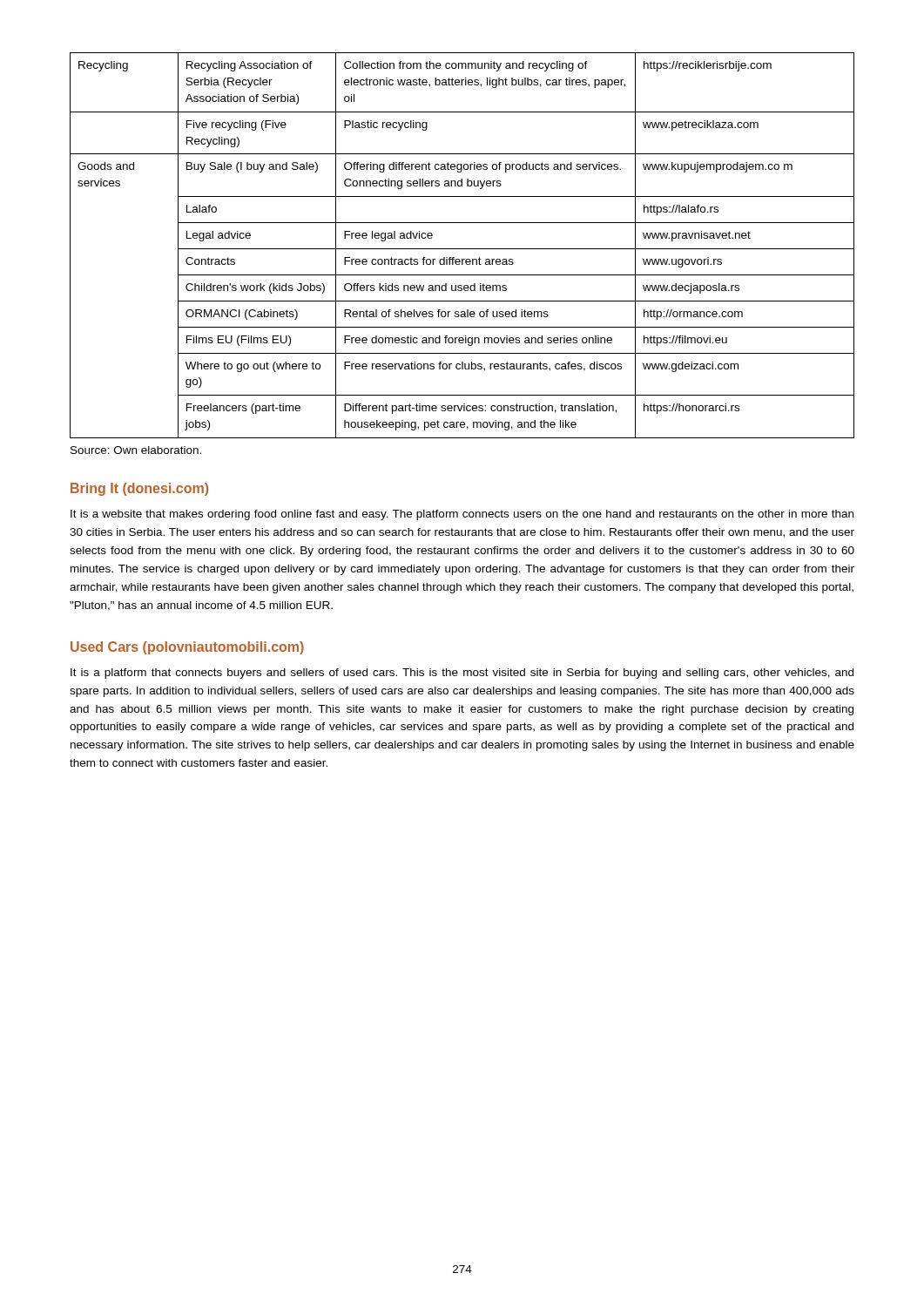Select the table that reads "Where to go"

pyautogui.click(x=462, y=245)
